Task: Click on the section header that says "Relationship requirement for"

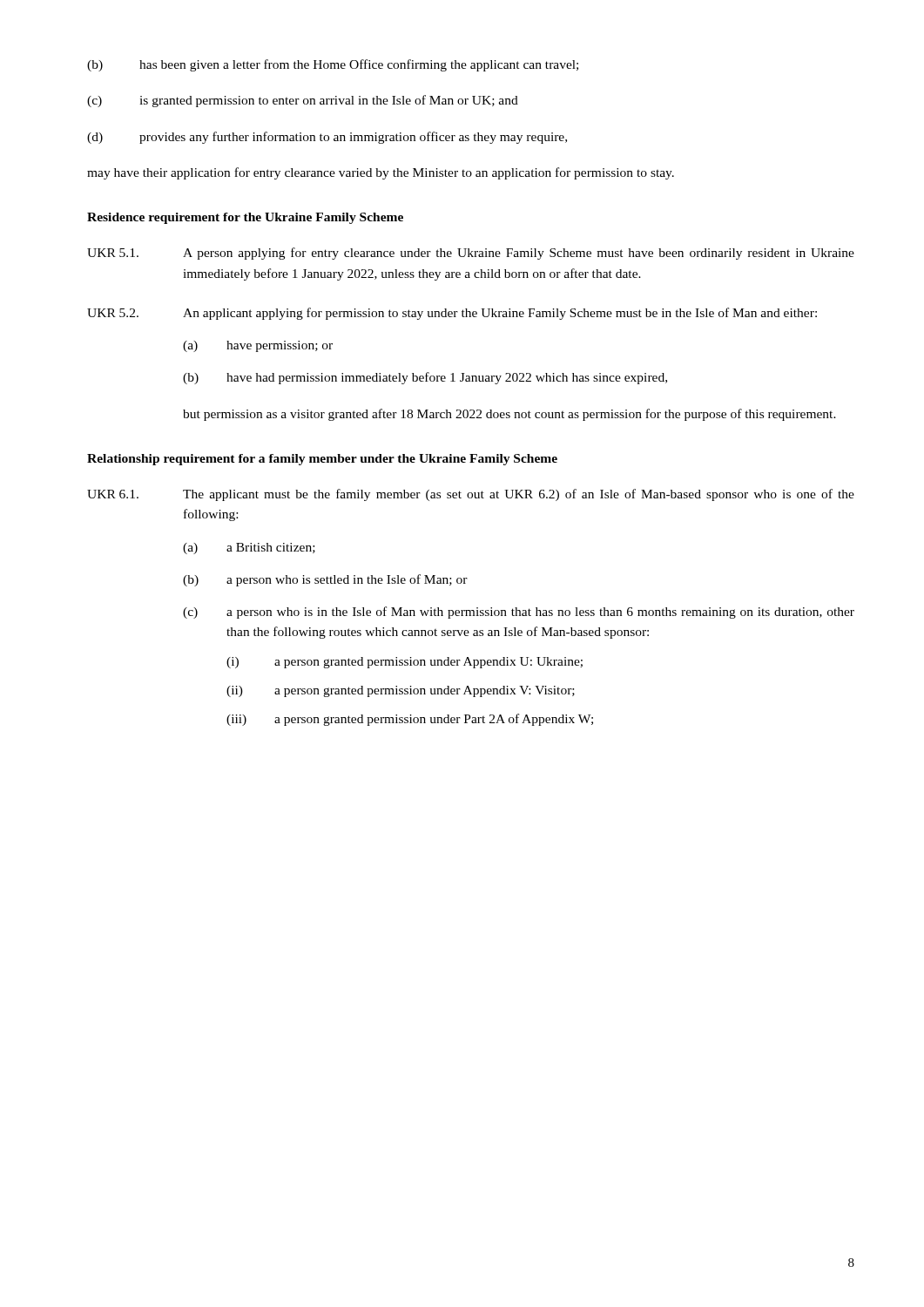Action: tap(322, 458)
